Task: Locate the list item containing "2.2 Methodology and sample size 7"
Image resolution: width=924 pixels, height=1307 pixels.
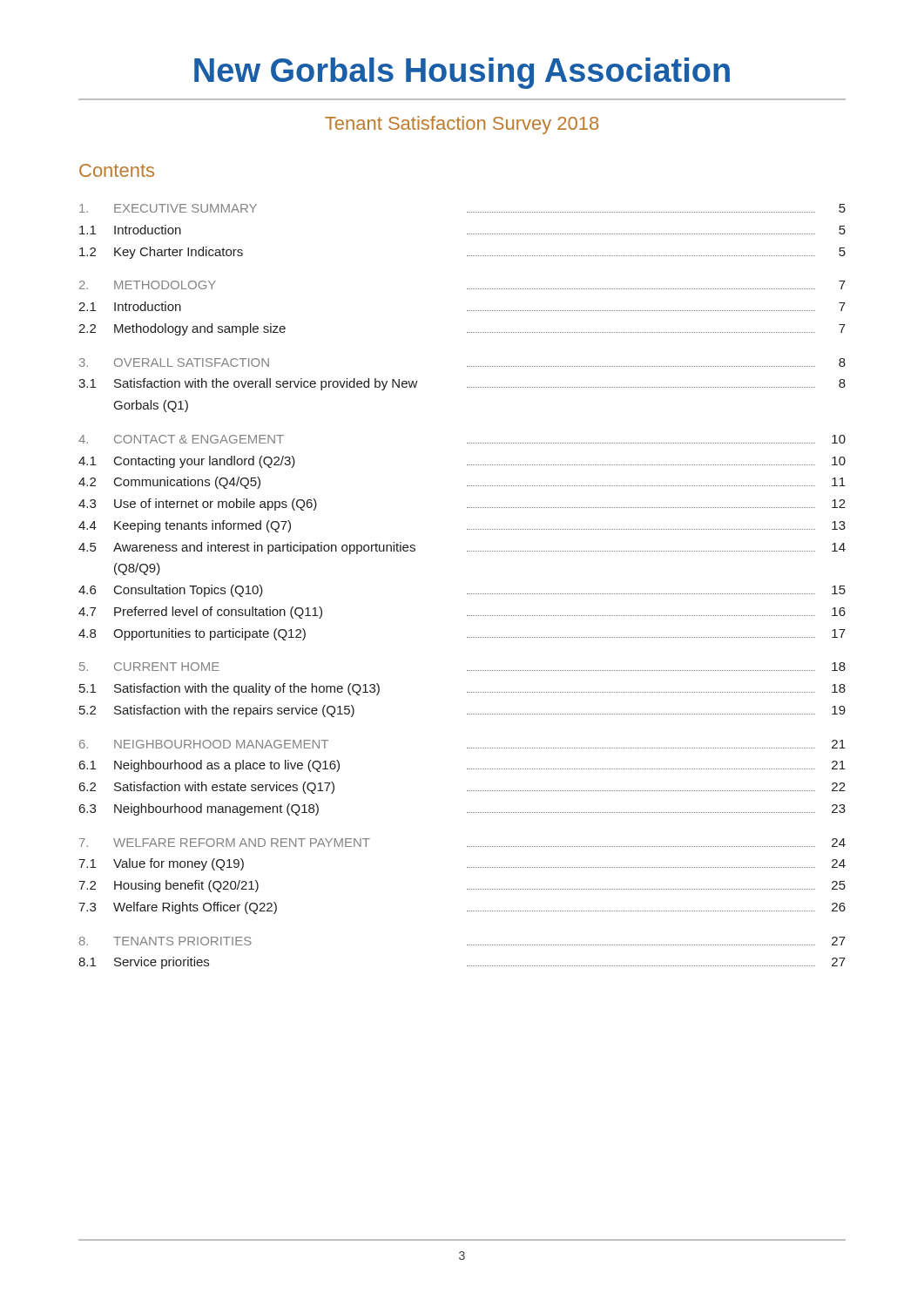Action: pyautogui.click(x=462, y=329)
